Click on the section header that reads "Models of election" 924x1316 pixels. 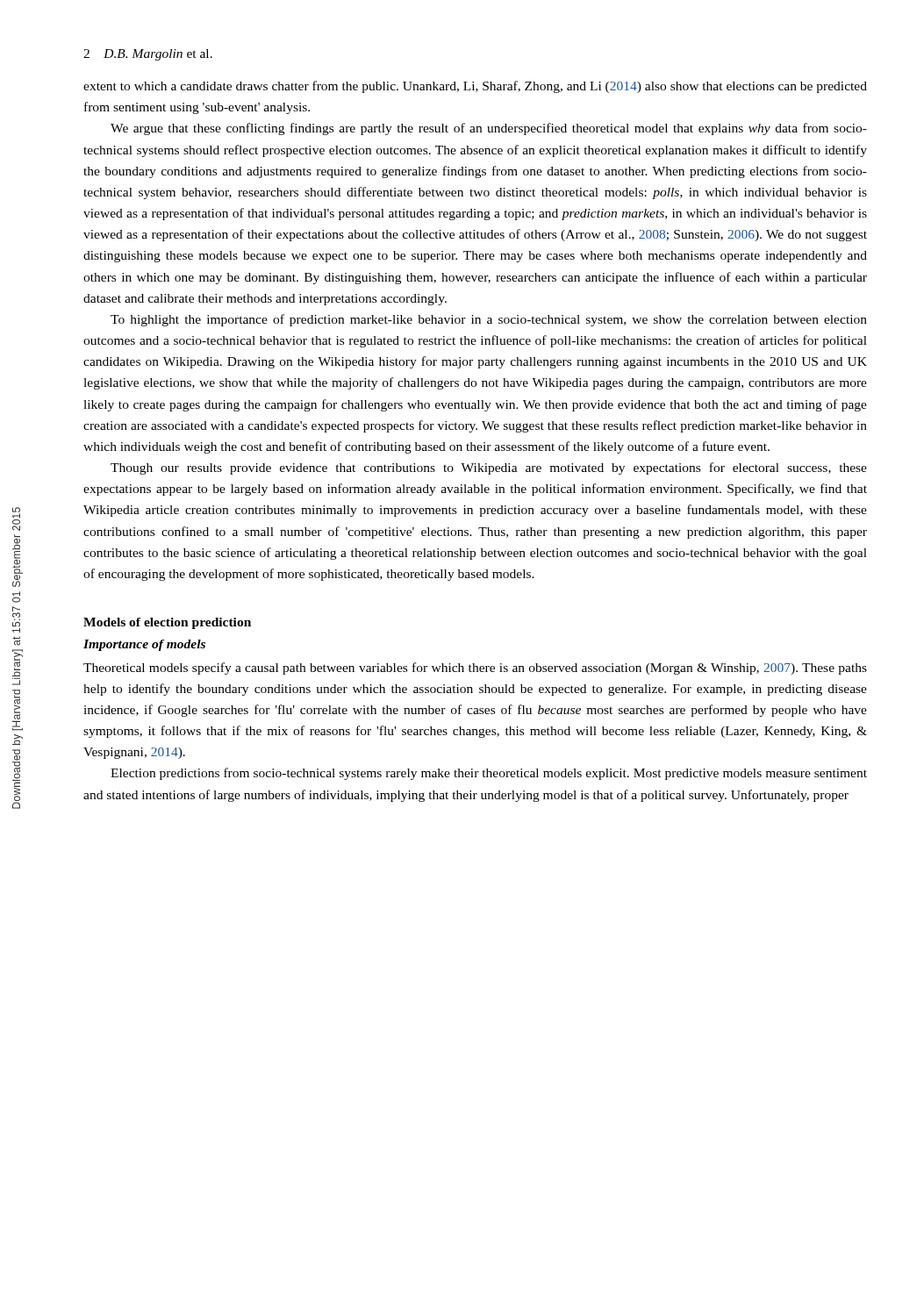(x=167, y=623)
